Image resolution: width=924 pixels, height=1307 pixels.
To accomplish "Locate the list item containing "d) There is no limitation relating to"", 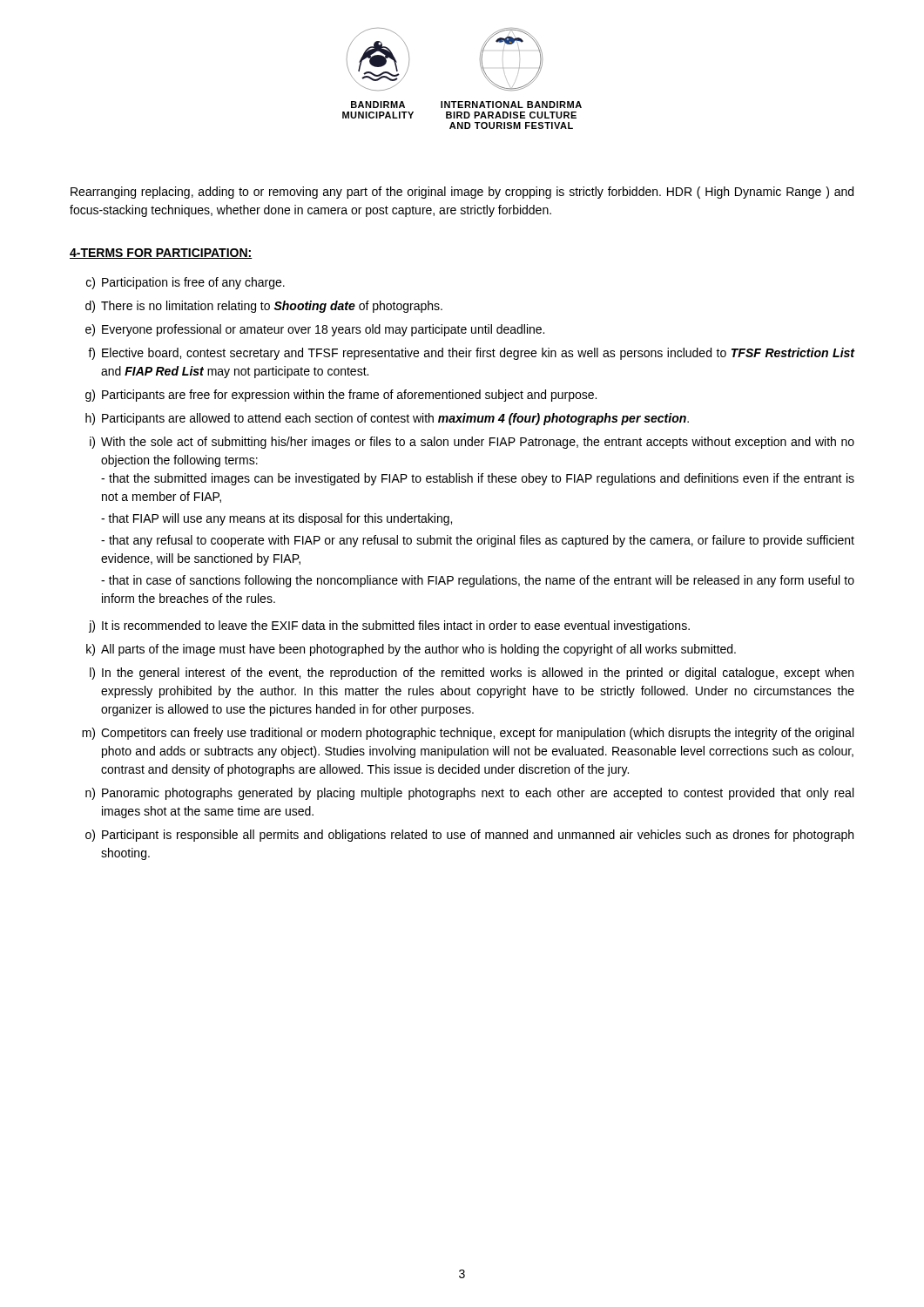I will pyautogui.click(x=264, y=307).
